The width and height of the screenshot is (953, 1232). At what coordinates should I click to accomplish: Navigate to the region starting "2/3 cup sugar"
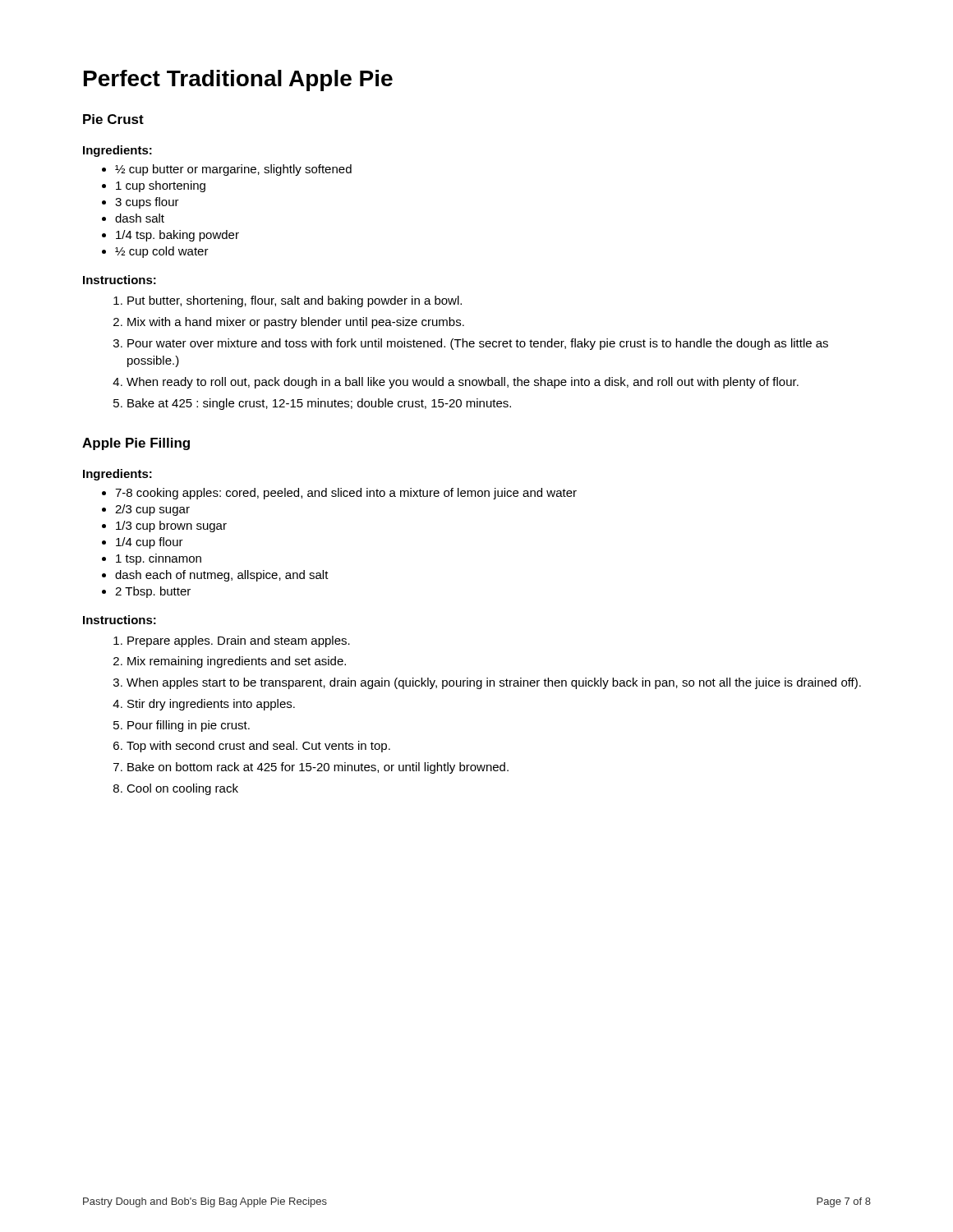click(x=152, y=508)
